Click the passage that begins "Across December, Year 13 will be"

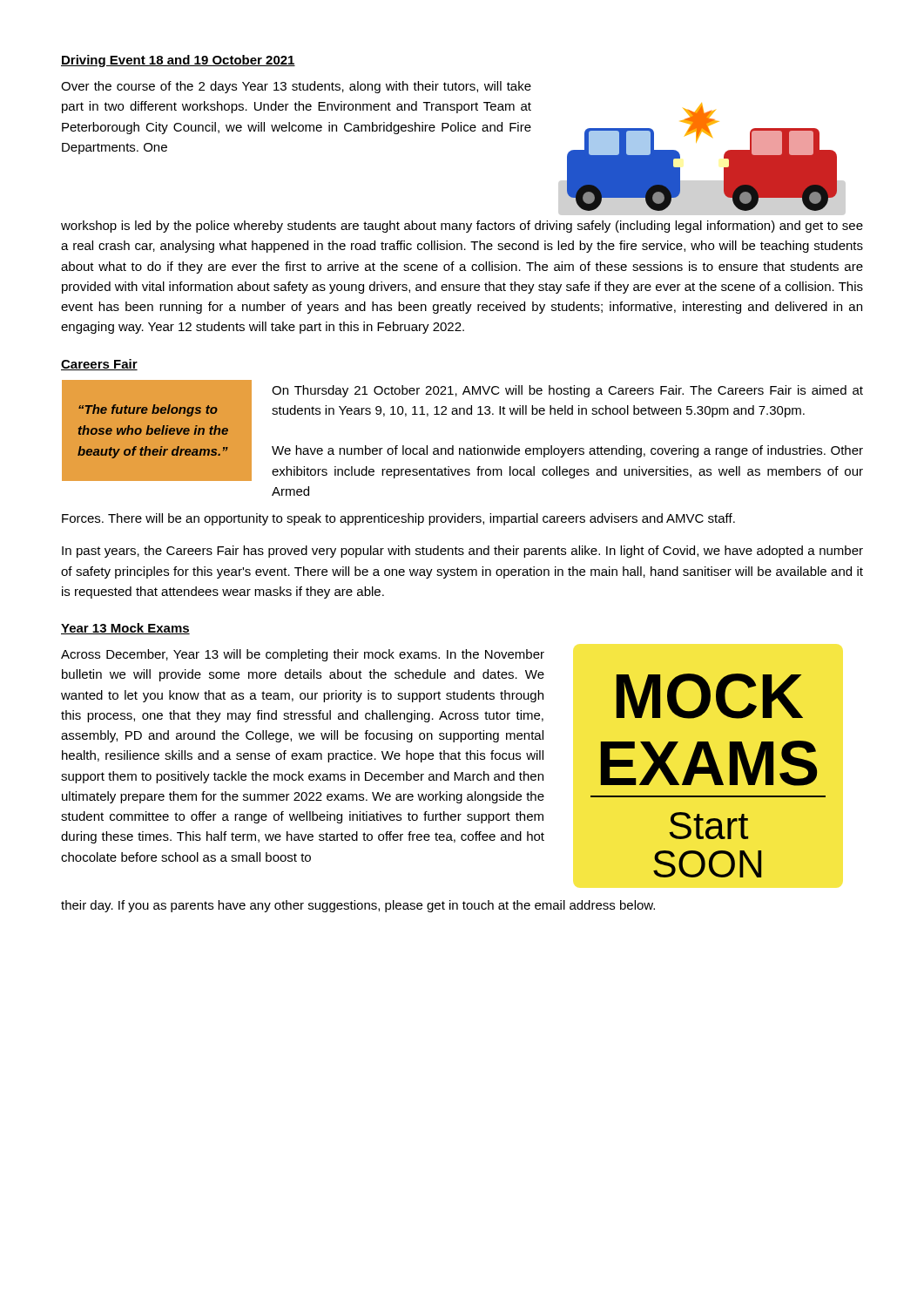pos(303,755)
